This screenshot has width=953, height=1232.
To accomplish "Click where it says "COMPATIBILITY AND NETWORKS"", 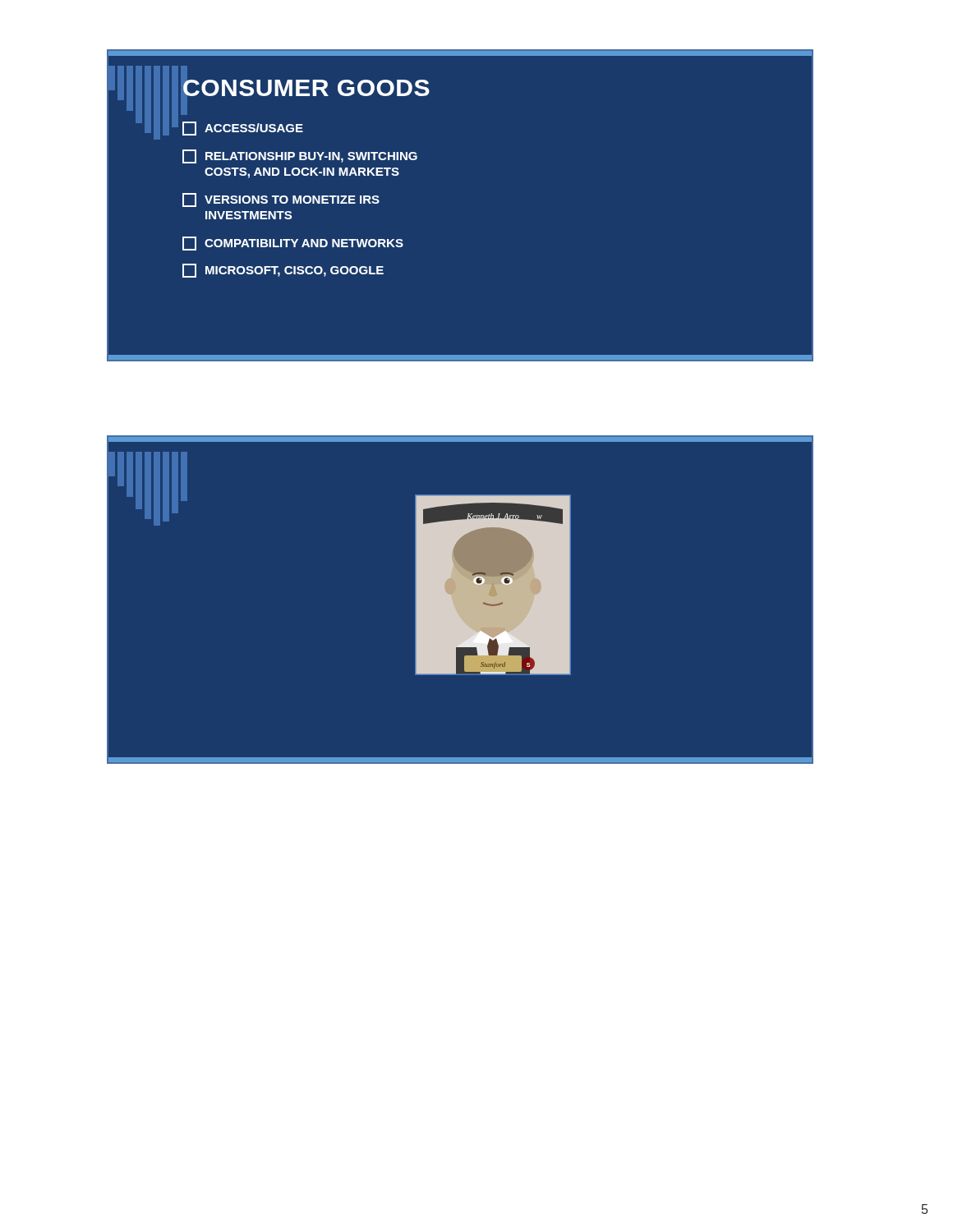I will click(293, 242).
